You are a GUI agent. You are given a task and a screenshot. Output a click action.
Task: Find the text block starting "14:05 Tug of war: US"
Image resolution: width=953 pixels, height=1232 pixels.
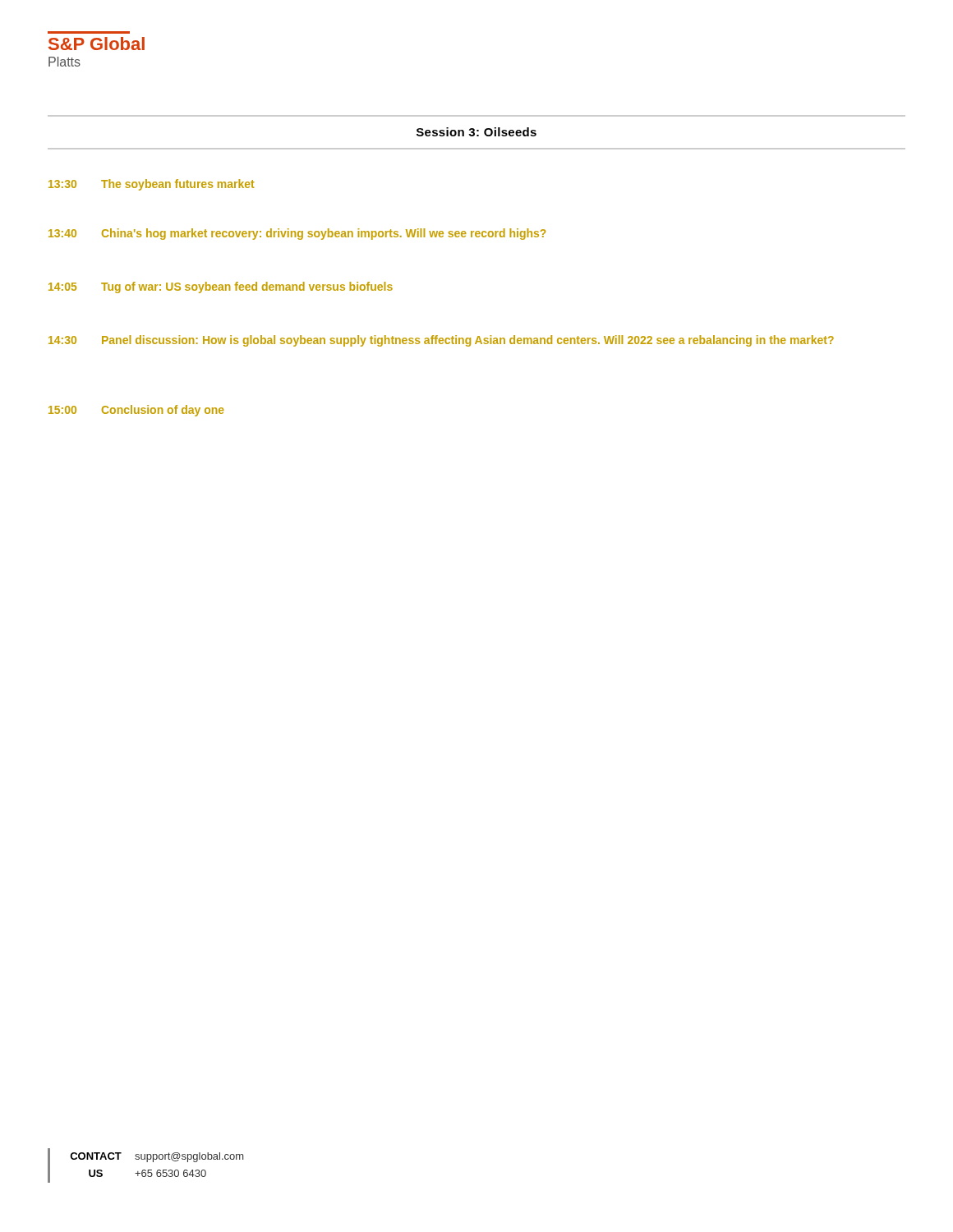click(x=221, y=287)
